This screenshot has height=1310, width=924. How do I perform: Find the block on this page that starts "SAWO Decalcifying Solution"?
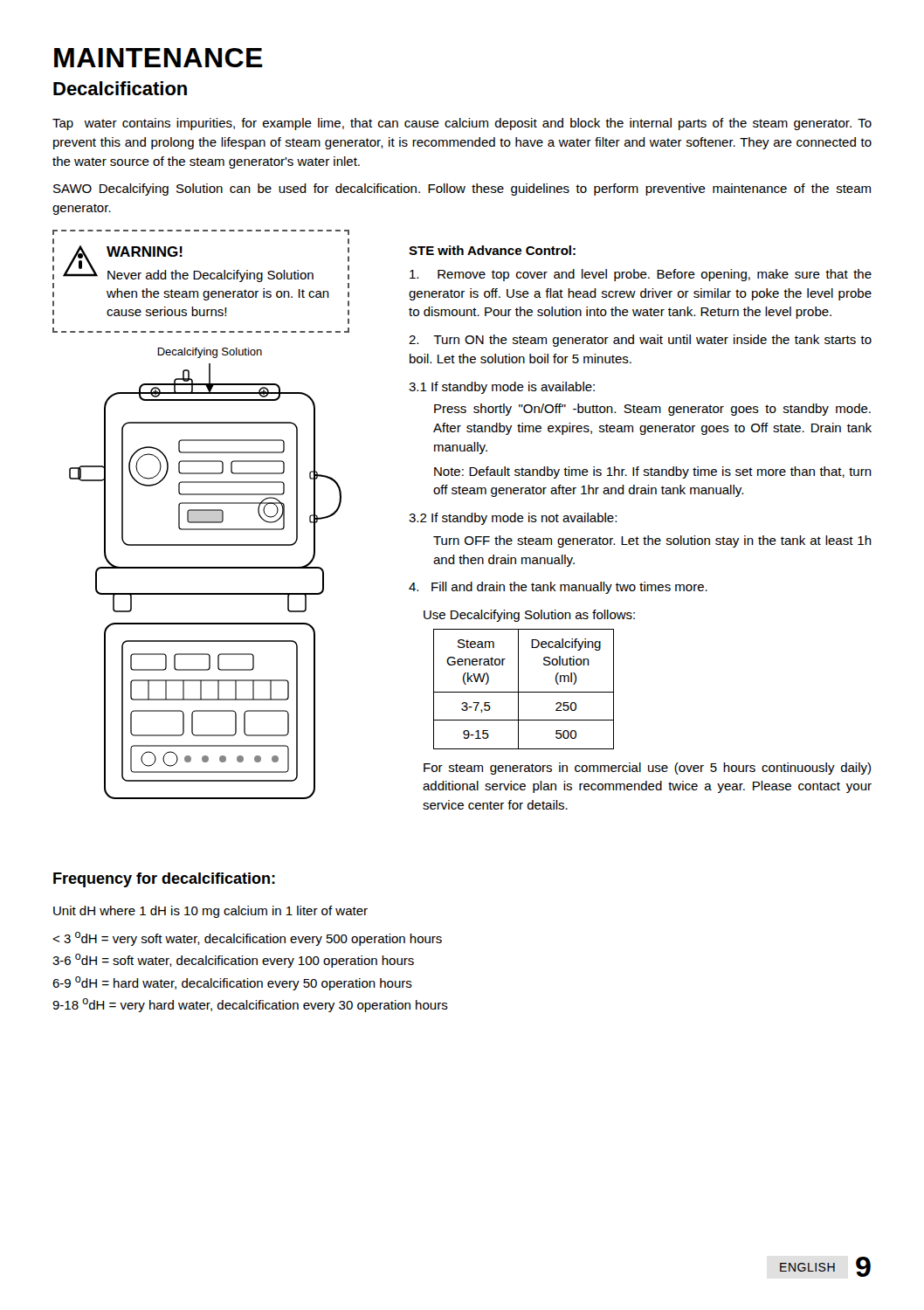462,198
